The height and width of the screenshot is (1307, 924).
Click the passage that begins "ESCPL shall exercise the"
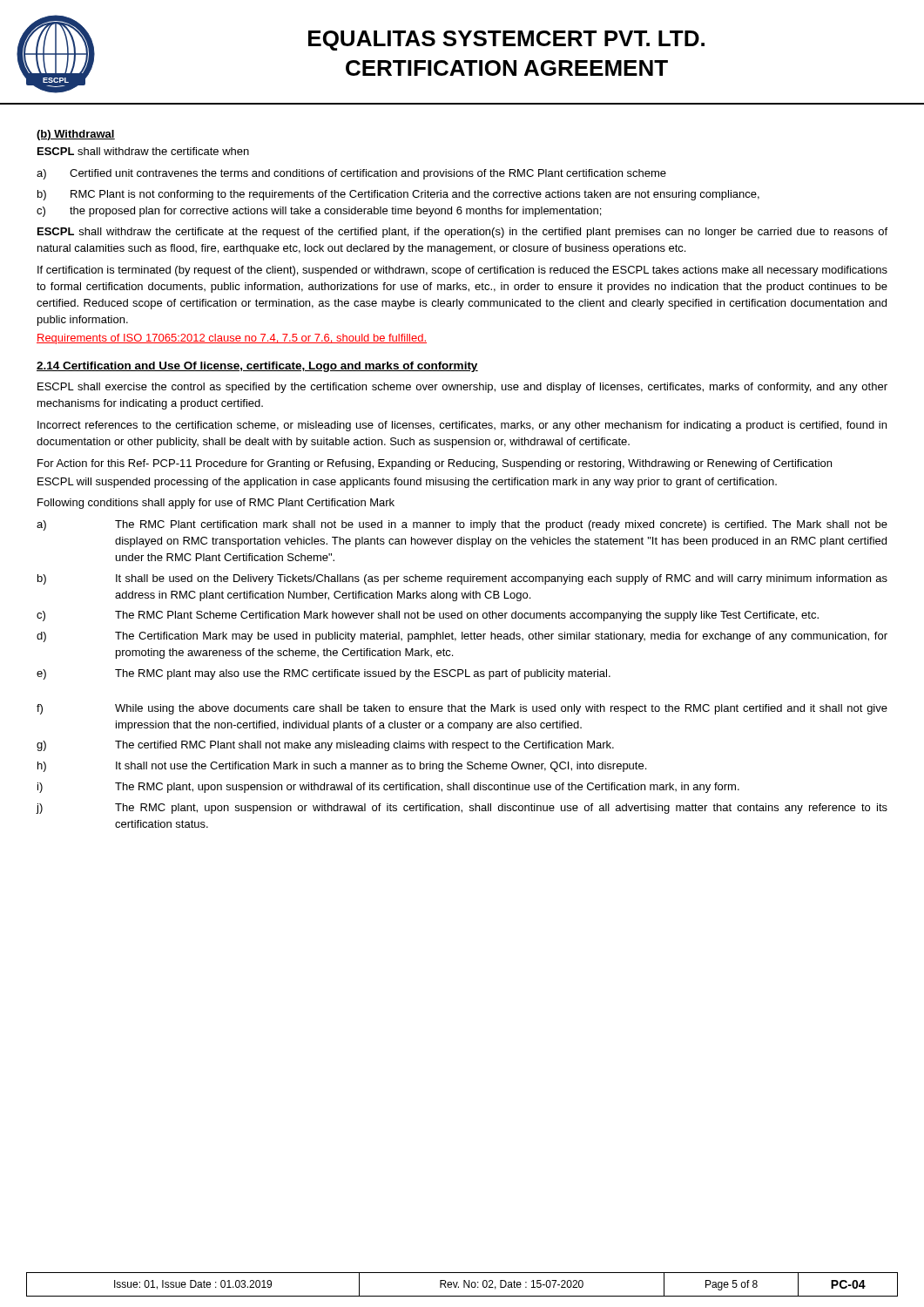[x=462, y=395]
